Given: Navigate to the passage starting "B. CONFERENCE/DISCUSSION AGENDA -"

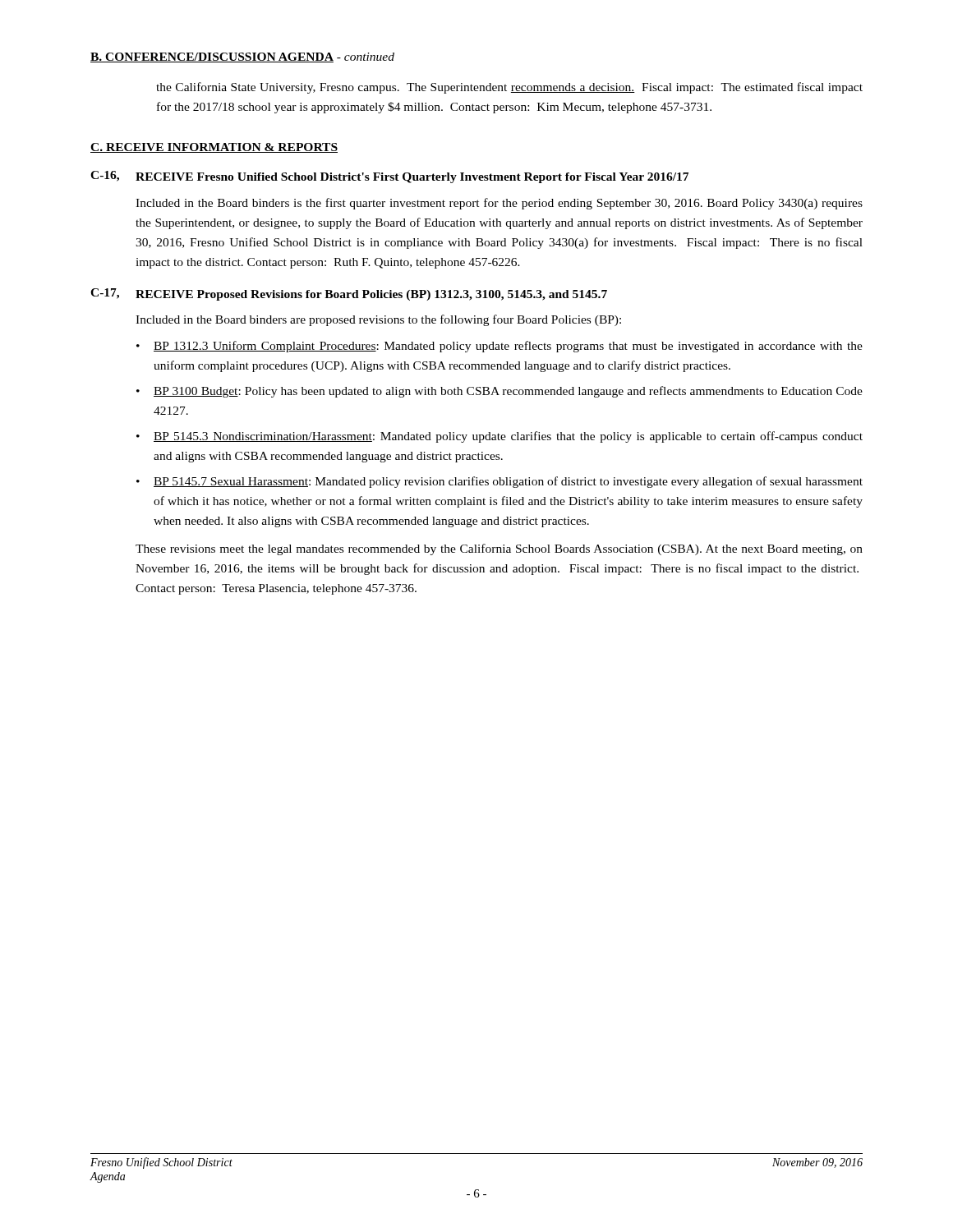Looking at the screenshot, I should pos(242,56).
